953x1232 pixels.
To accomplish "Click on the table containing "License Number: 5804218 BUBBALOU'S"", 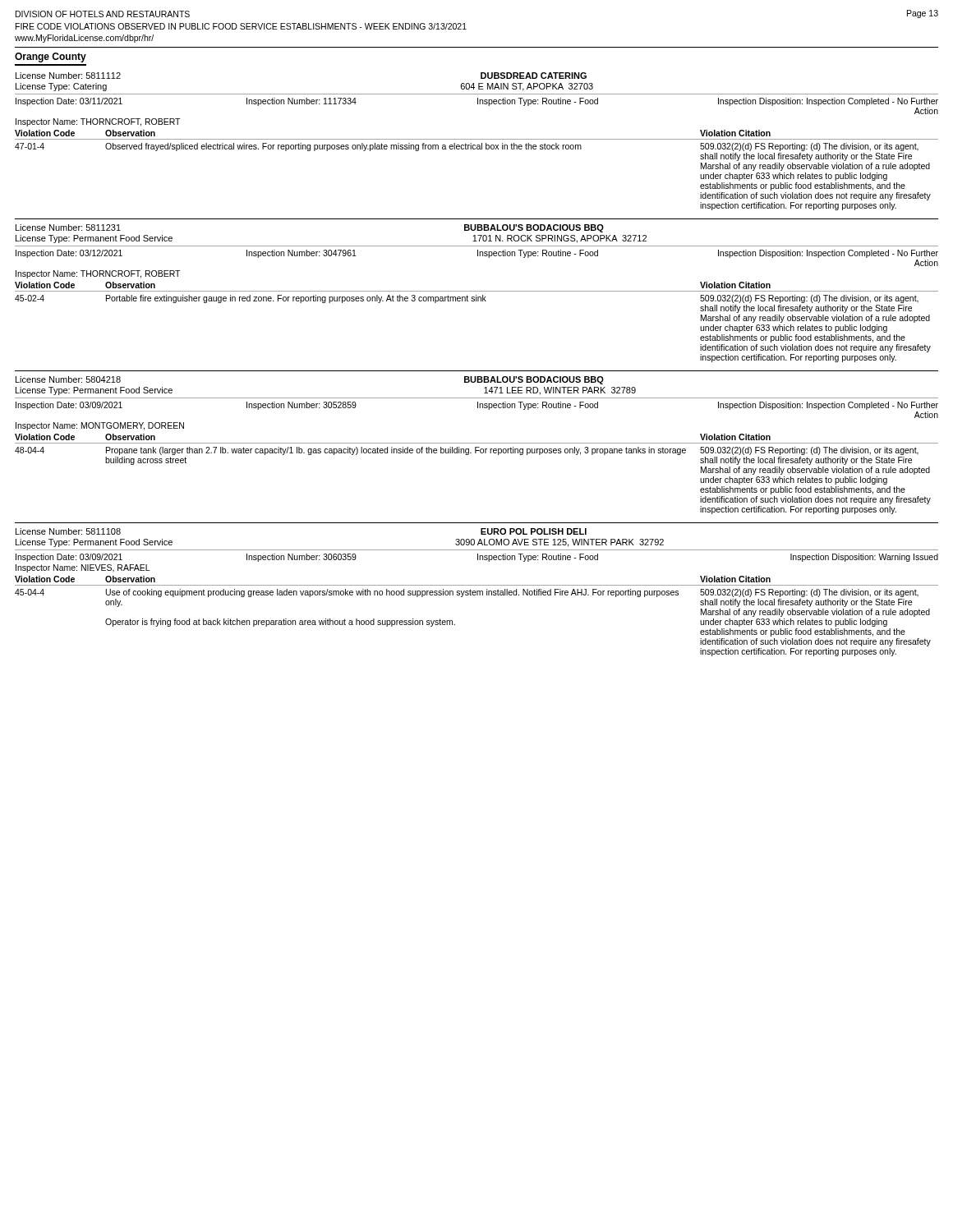I will (476, 444).
